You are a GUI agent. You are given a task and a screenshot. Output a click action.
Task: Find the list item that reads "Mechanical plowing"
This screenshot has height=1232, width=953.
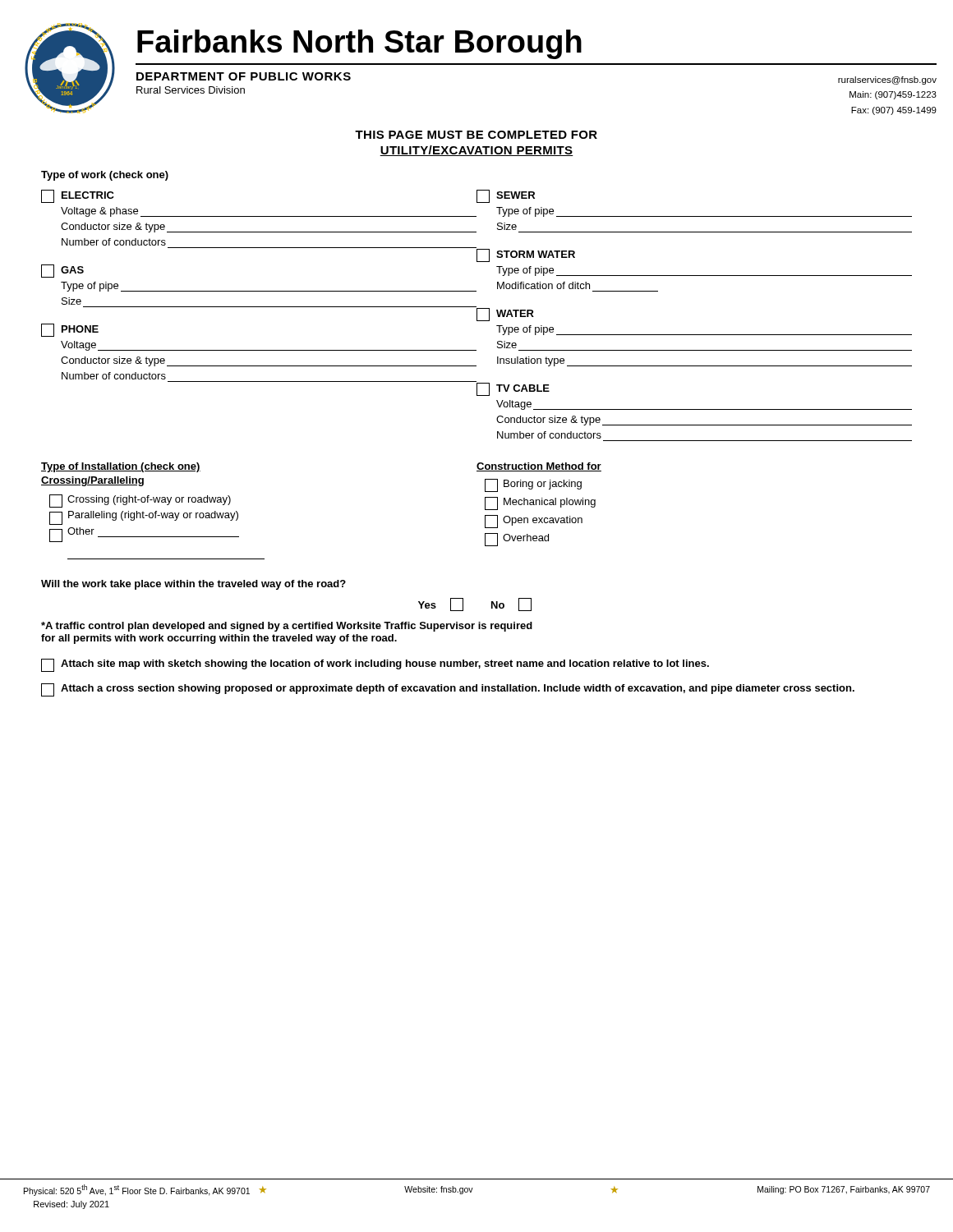click(x=549, y=501)
